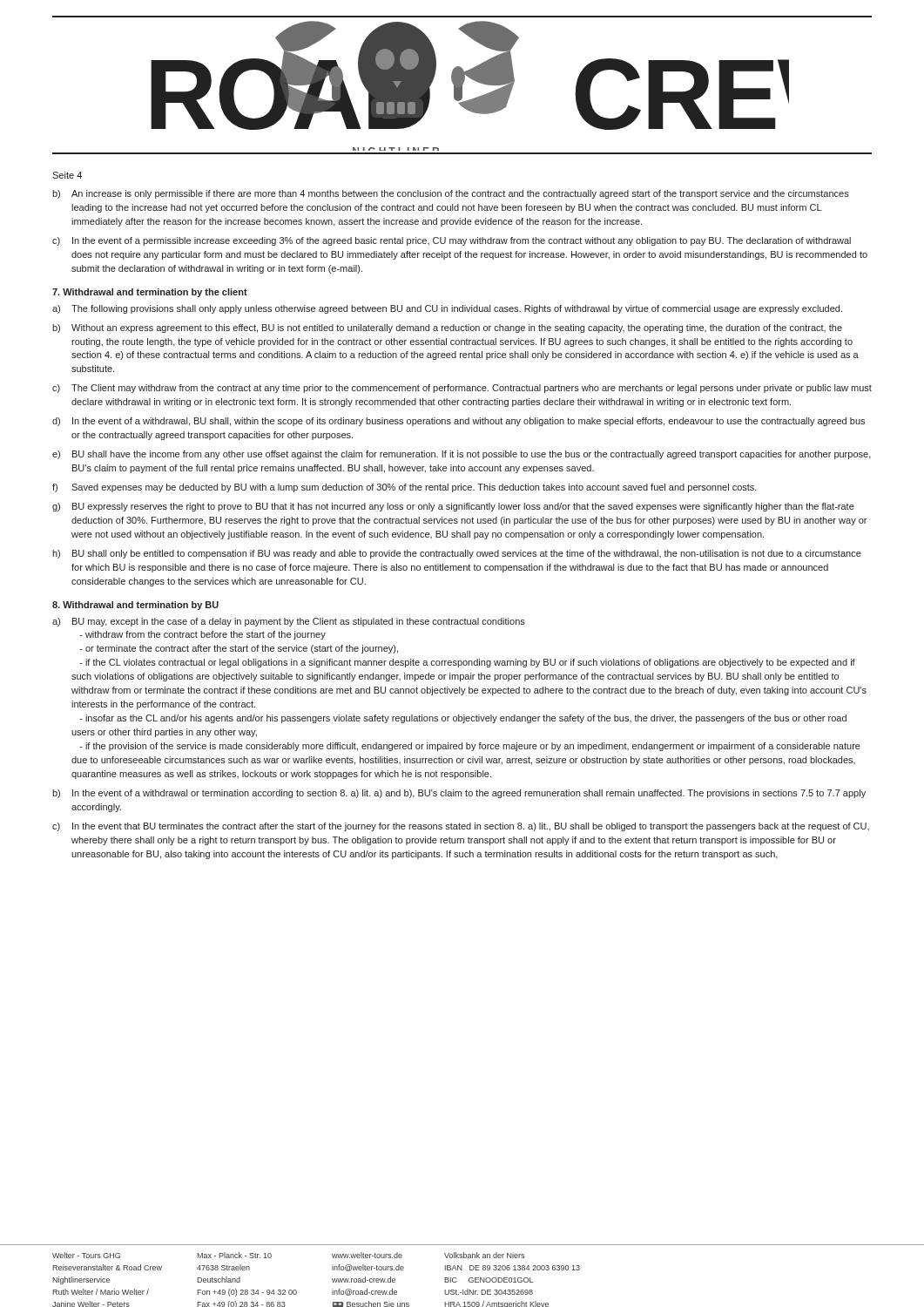Select the element starting "b) Without an express agreement"
This screenshot has width=924, height=1307.
pyautogui.click(x=462, y=349)
